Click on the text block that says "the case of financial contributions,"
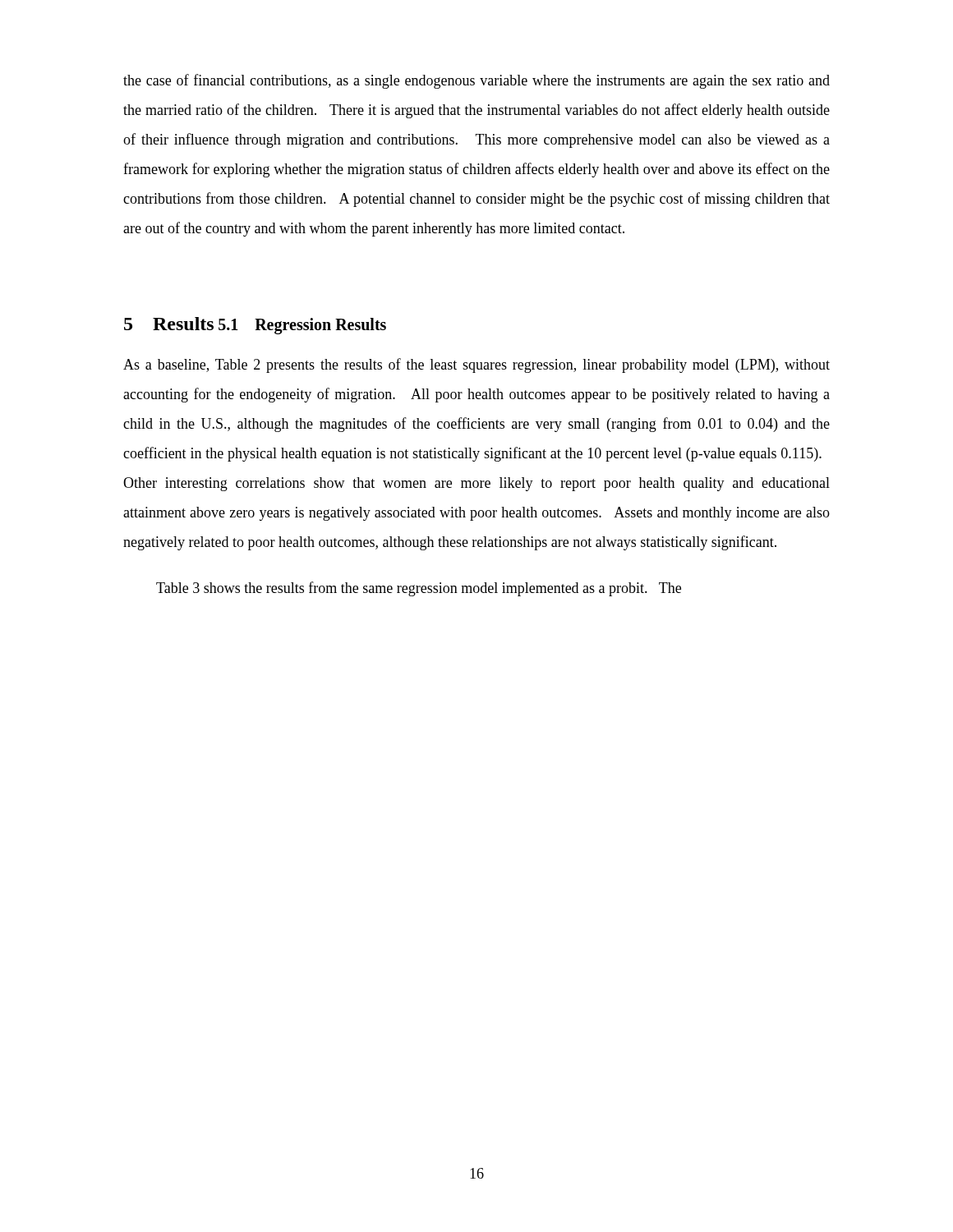Viewport: 953px width, 1232px height. [x=476, y=154]
